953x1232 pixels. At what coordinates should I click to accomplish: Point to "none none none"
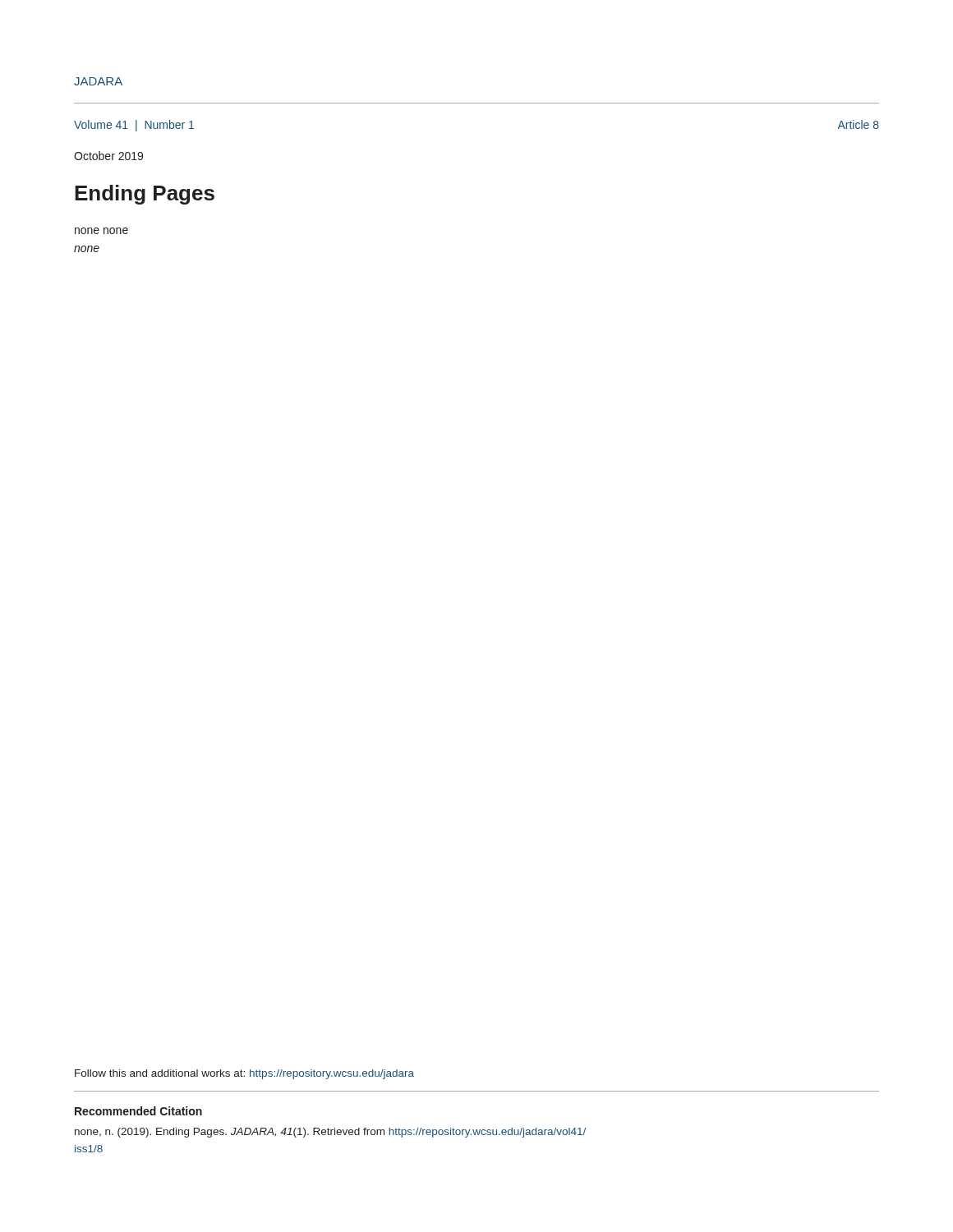click(x=101, y=239)
